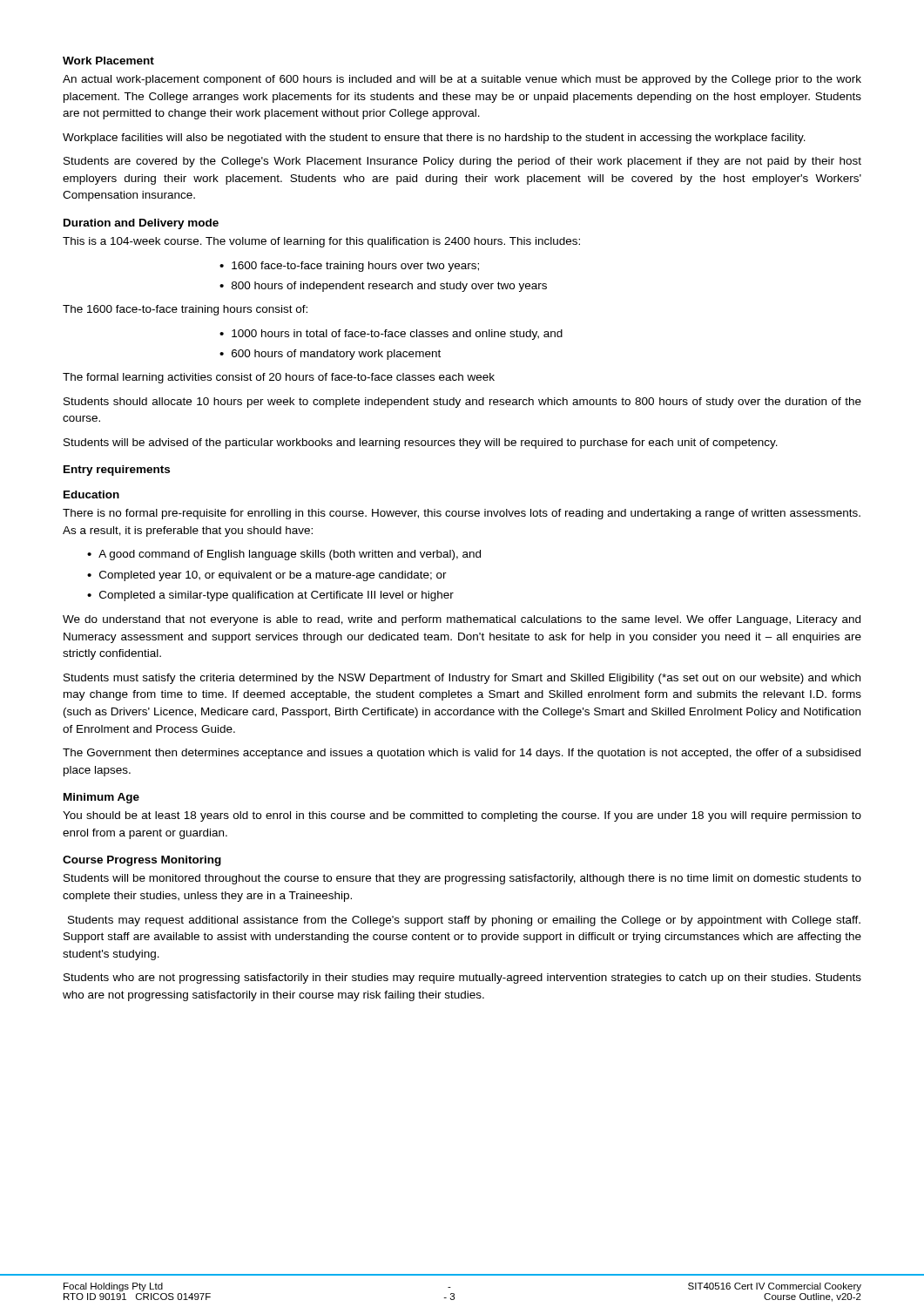Locate the text starting "The formal learning activities consist of 20"
Image resolution: width=924 pixels, height=1307 pixels.
279,377
